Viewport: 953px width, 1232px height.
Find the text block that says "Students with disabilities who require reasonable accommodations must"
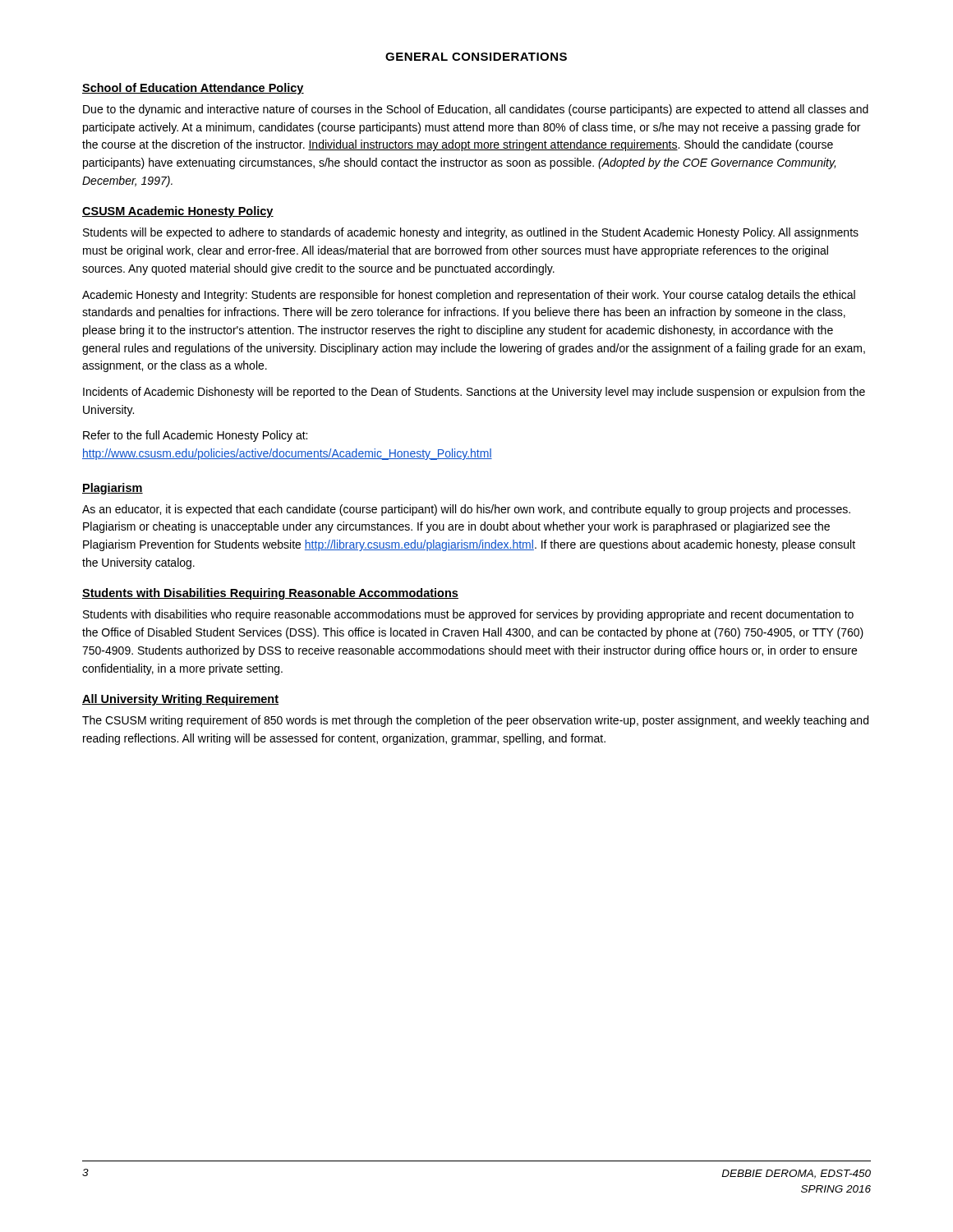click(x=473, y=641)
